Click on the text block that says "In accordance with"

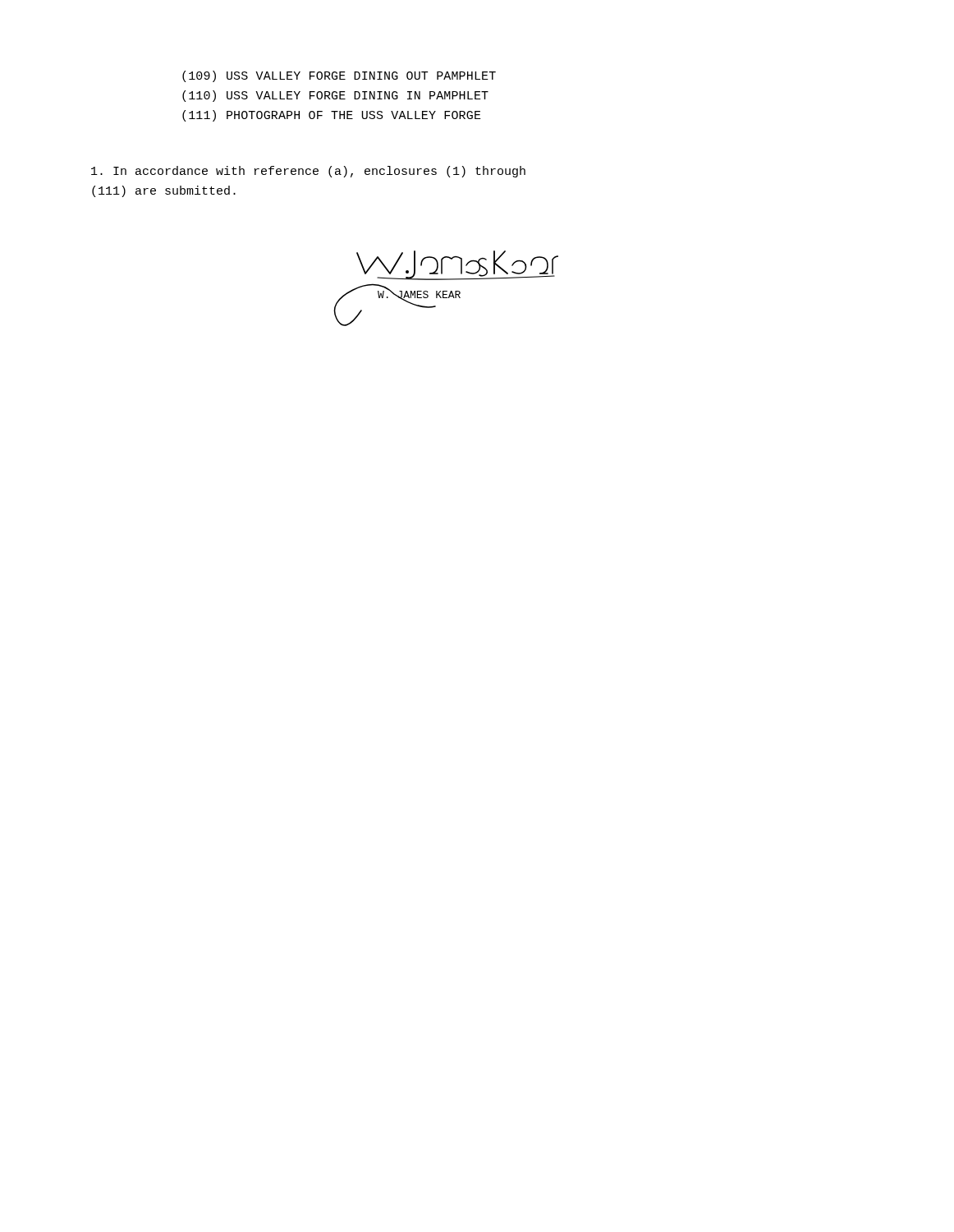[x=308, y=182]
